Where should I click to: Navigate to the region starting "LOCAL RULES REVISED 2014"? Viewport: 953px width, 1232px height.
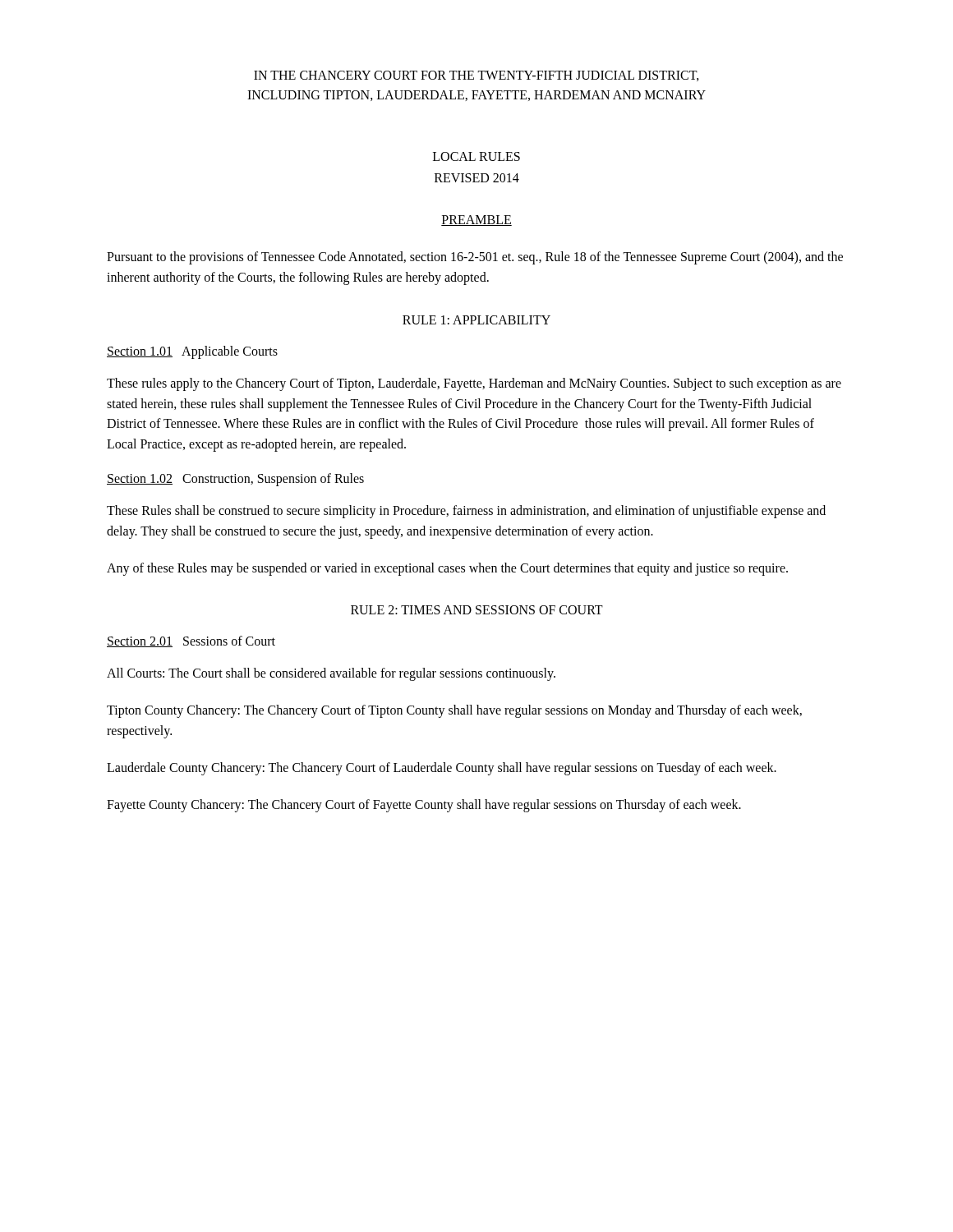pyautogui.click(x=476, y=167)
